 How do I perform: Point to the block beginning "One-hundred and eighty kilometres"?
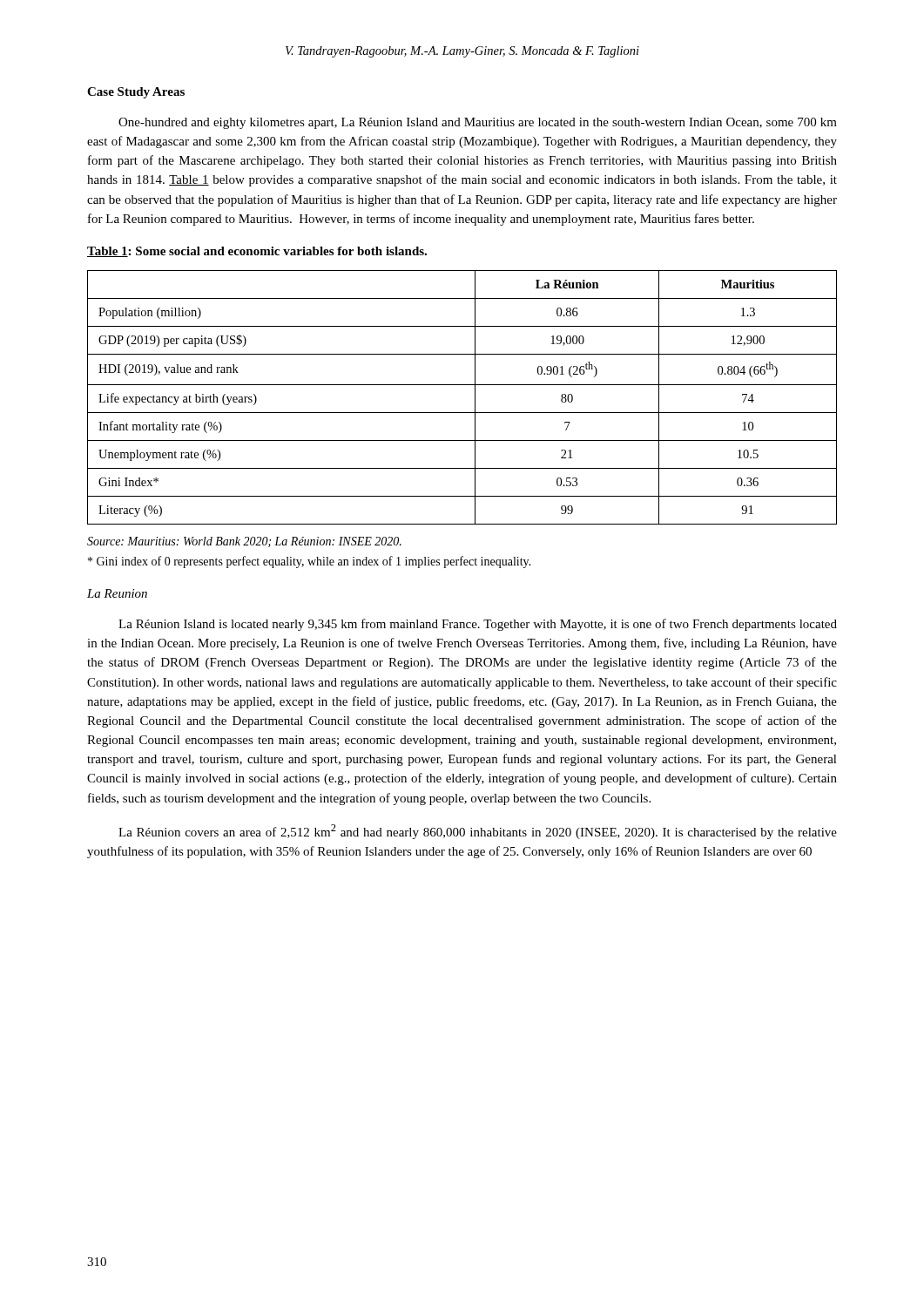pos(462,170)
